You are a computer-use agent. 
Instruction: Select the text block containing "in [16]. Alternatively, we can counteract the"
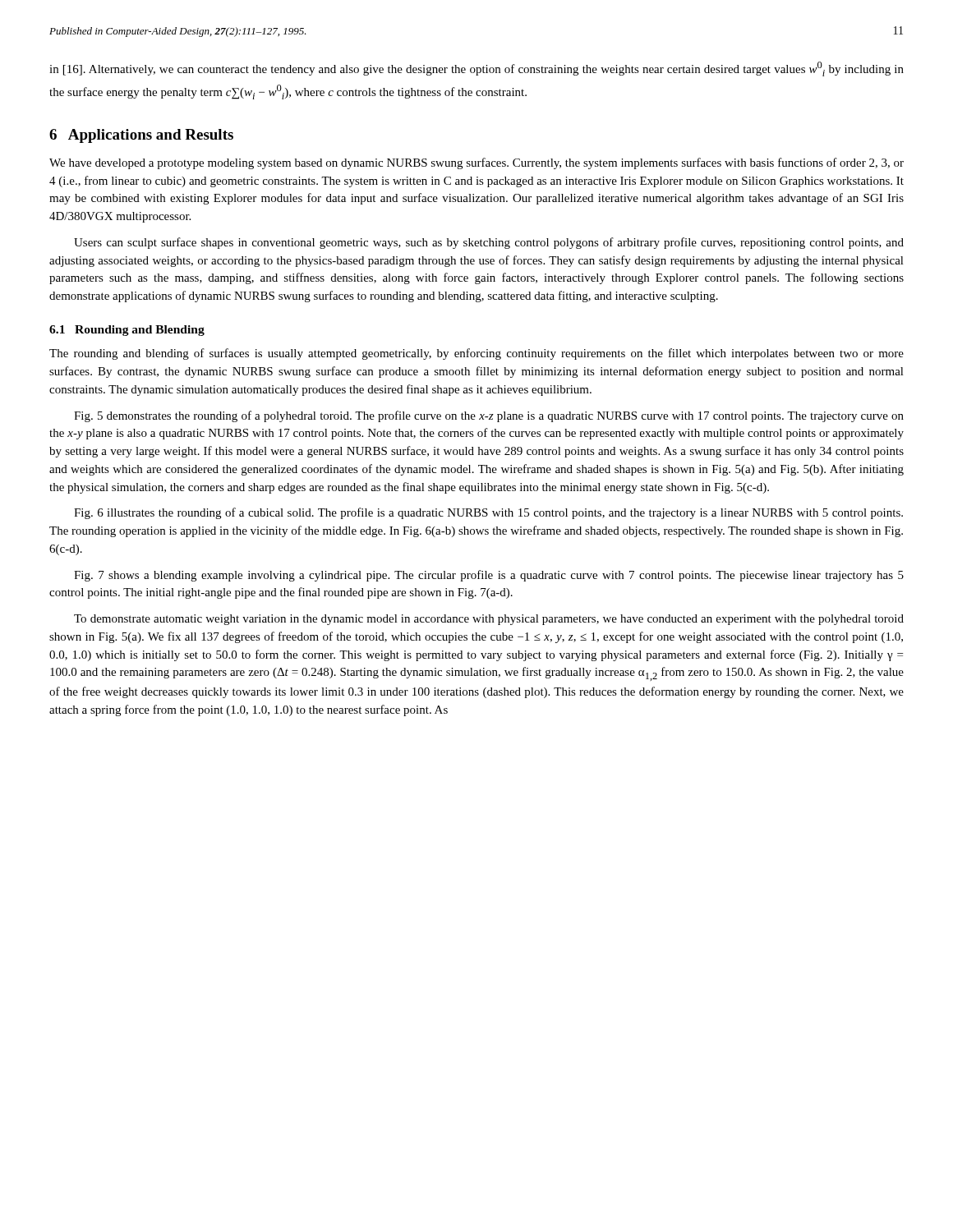(x=476, y=81)
